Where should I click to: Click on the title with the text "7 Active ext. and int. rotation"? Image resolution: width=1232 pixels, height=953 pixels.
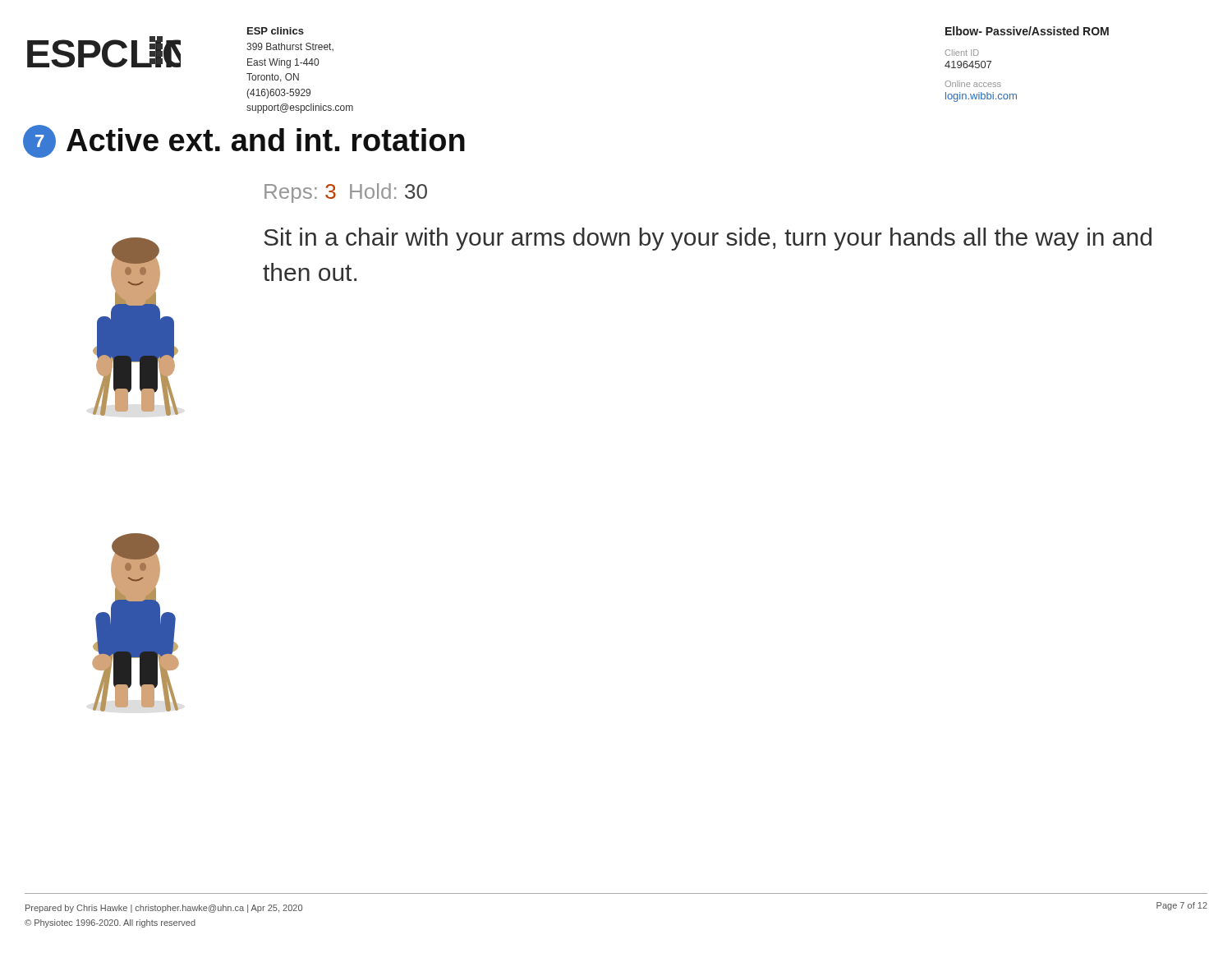[x=245, y=141]
